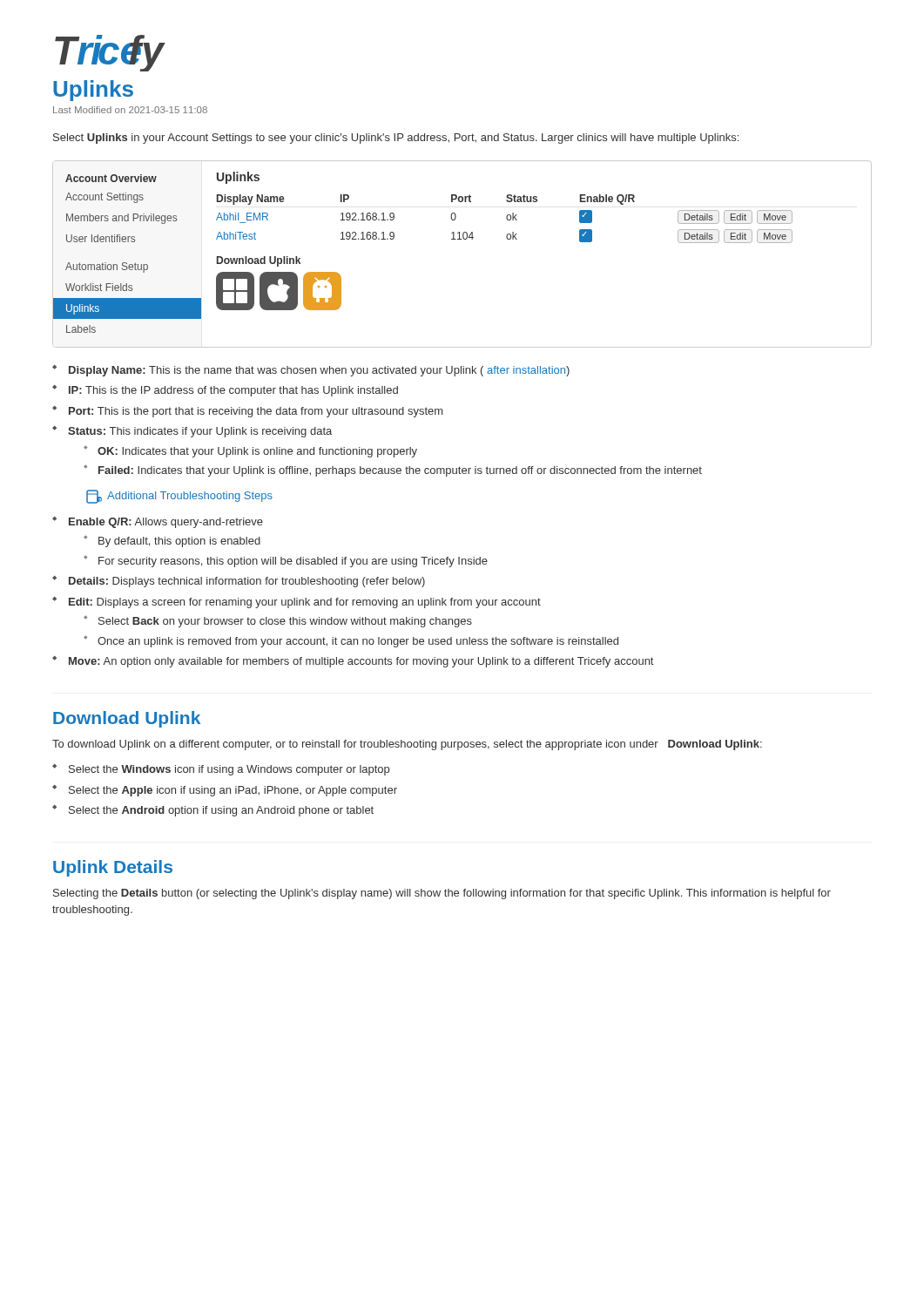This screenshot has height=1307, width=924.
Task: Find the text starting "Display Name: This"
Action: tap(319, 369)
